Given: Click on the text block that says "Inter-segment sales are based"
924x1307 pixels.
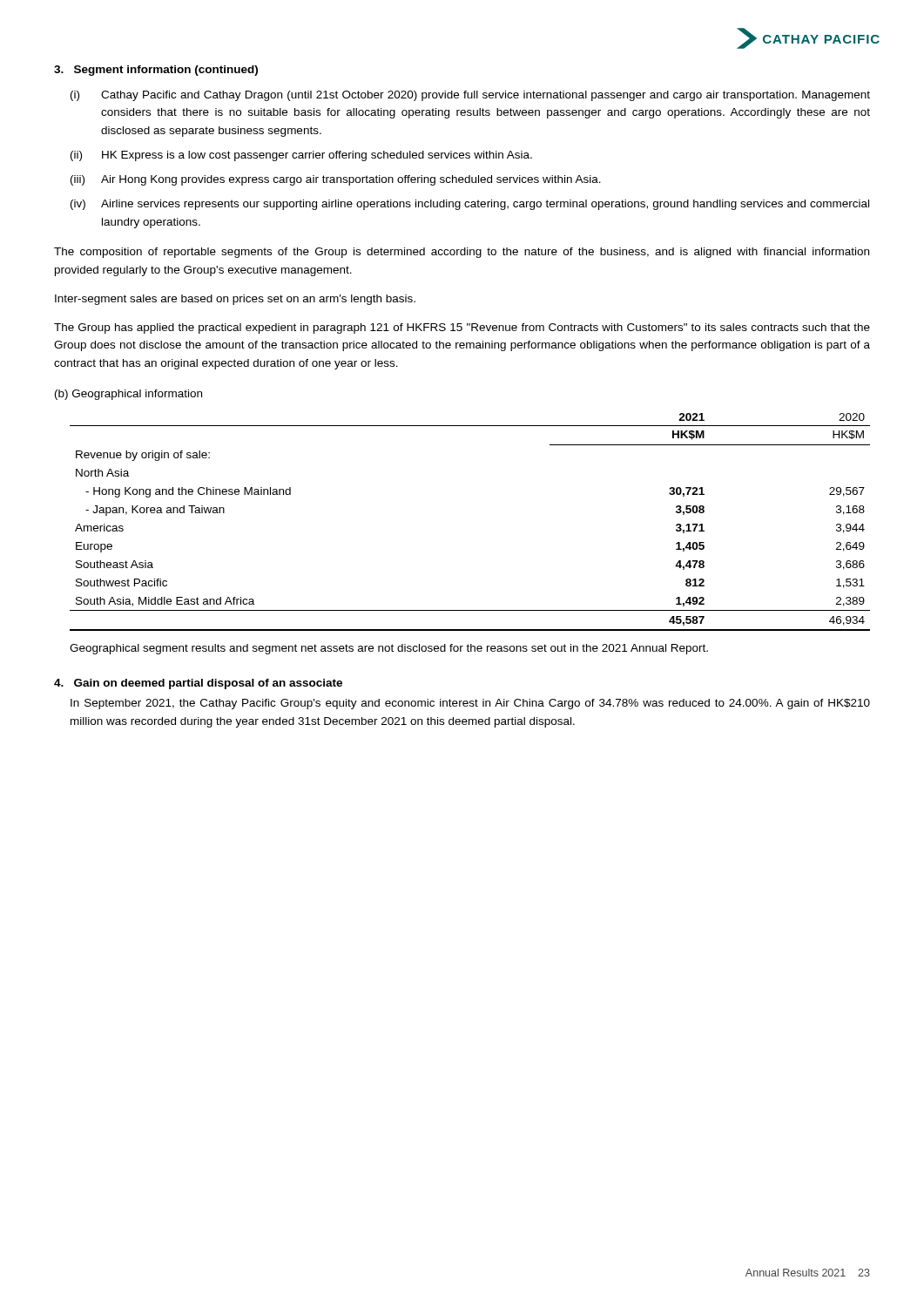Looking at the screenshot, I should tap(235, 298).
